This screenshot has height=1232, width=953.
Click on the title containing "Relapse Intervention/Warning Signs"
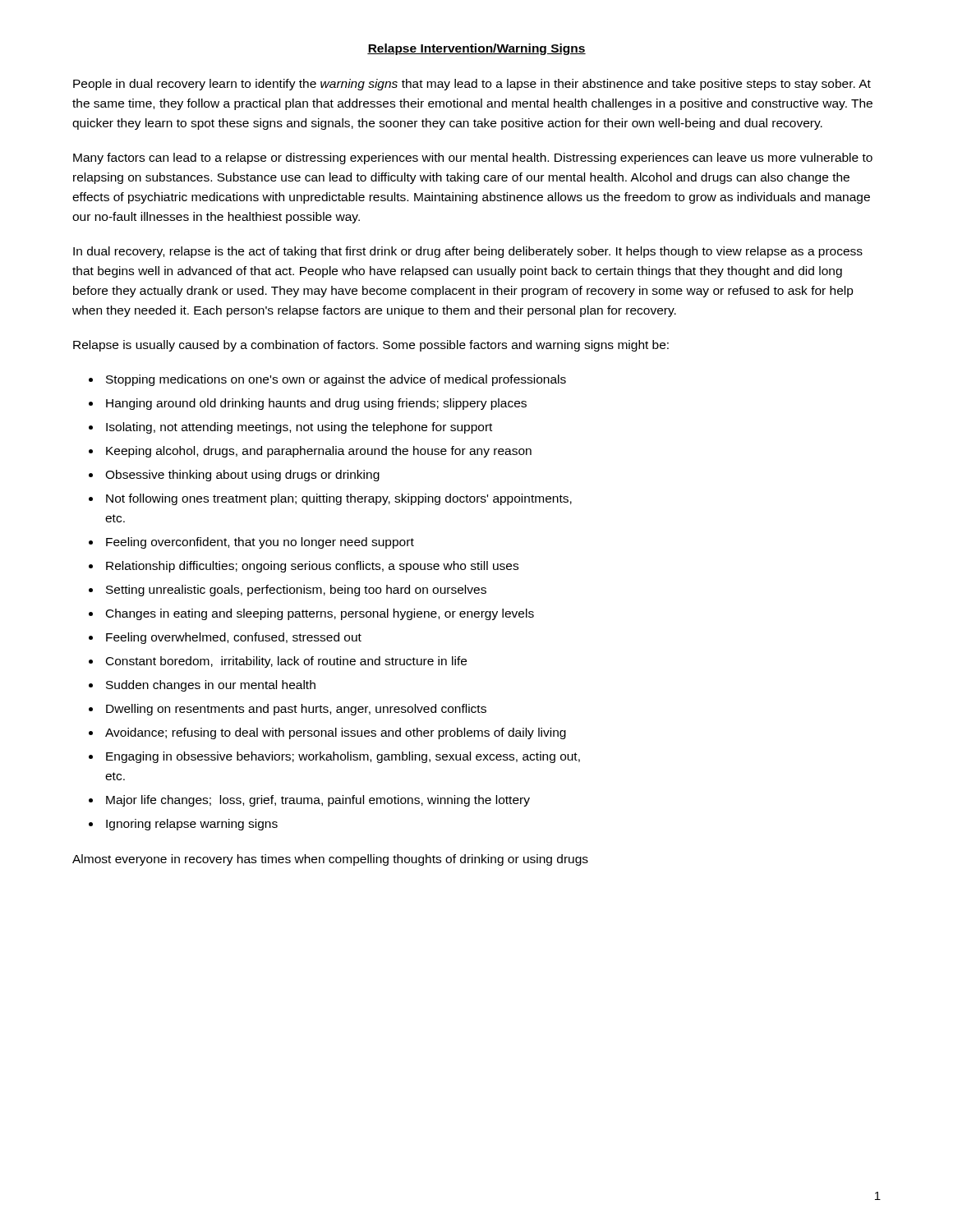tap(476, 48)
